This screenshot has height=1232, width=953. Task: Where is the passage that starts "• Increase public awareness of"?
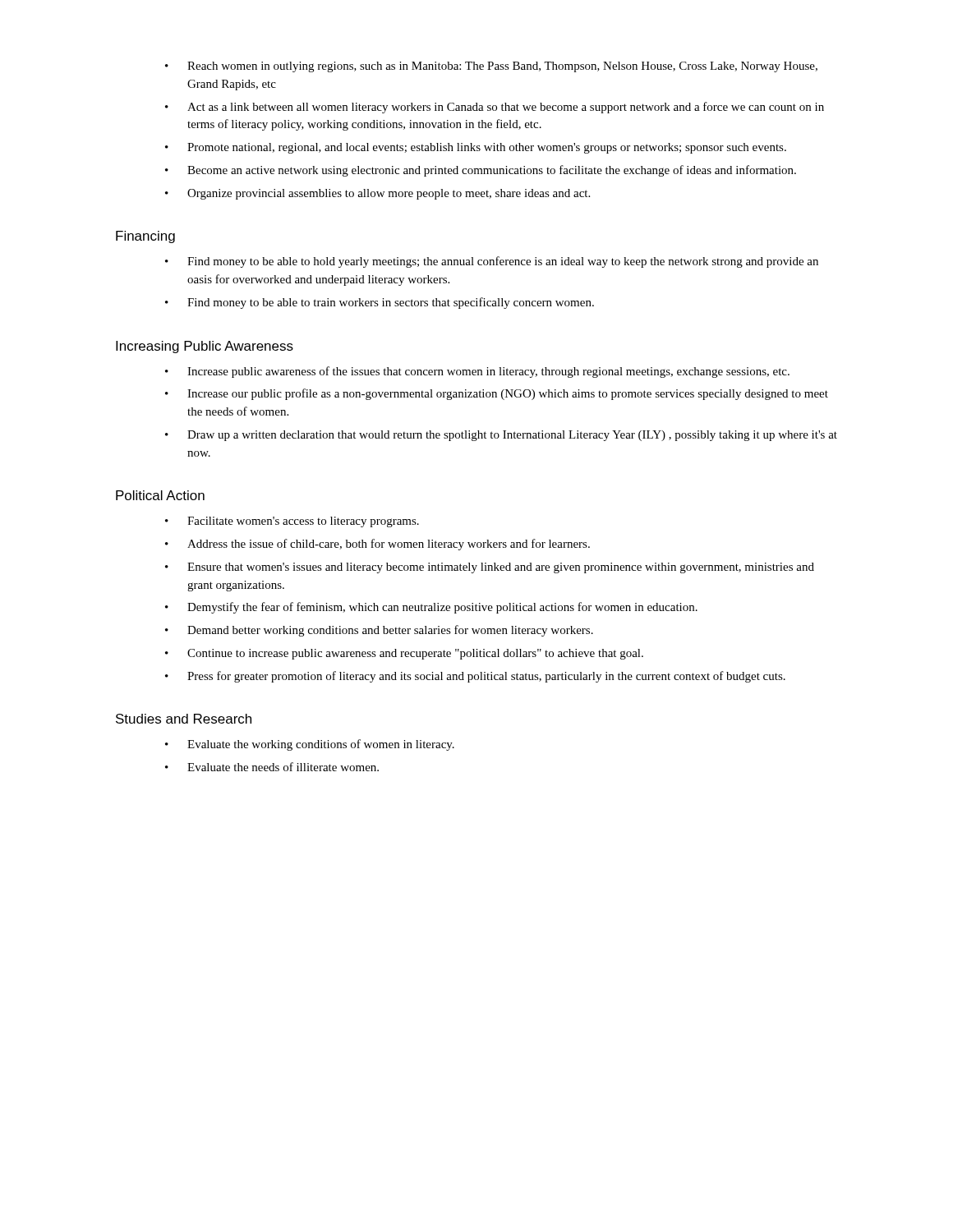pyautogui.click(x=477, y=372)
